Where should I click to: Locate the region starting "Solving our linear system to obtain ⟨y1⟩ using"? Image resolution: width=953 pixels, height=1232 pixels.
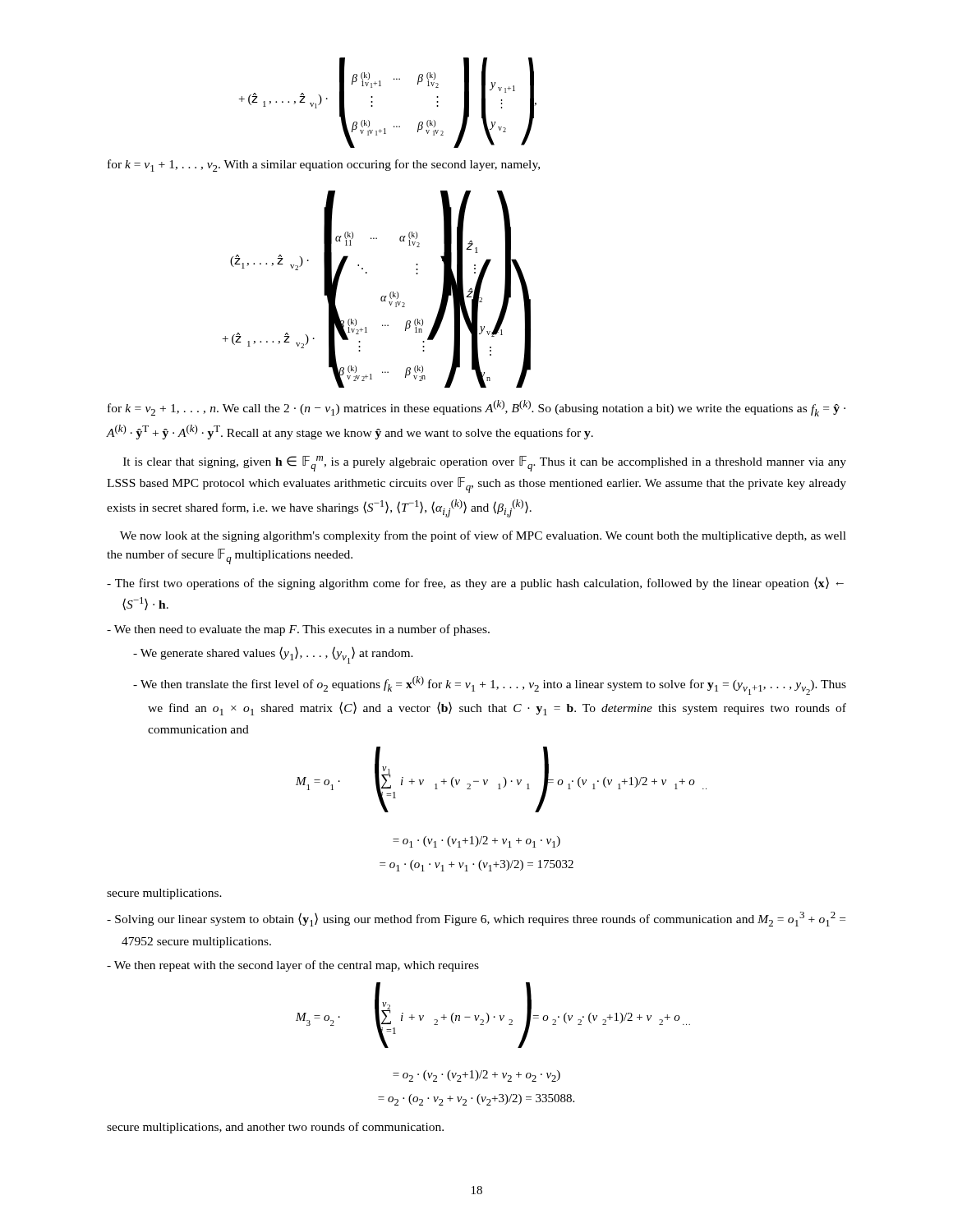pyautogui.click(x=484, y=928)
